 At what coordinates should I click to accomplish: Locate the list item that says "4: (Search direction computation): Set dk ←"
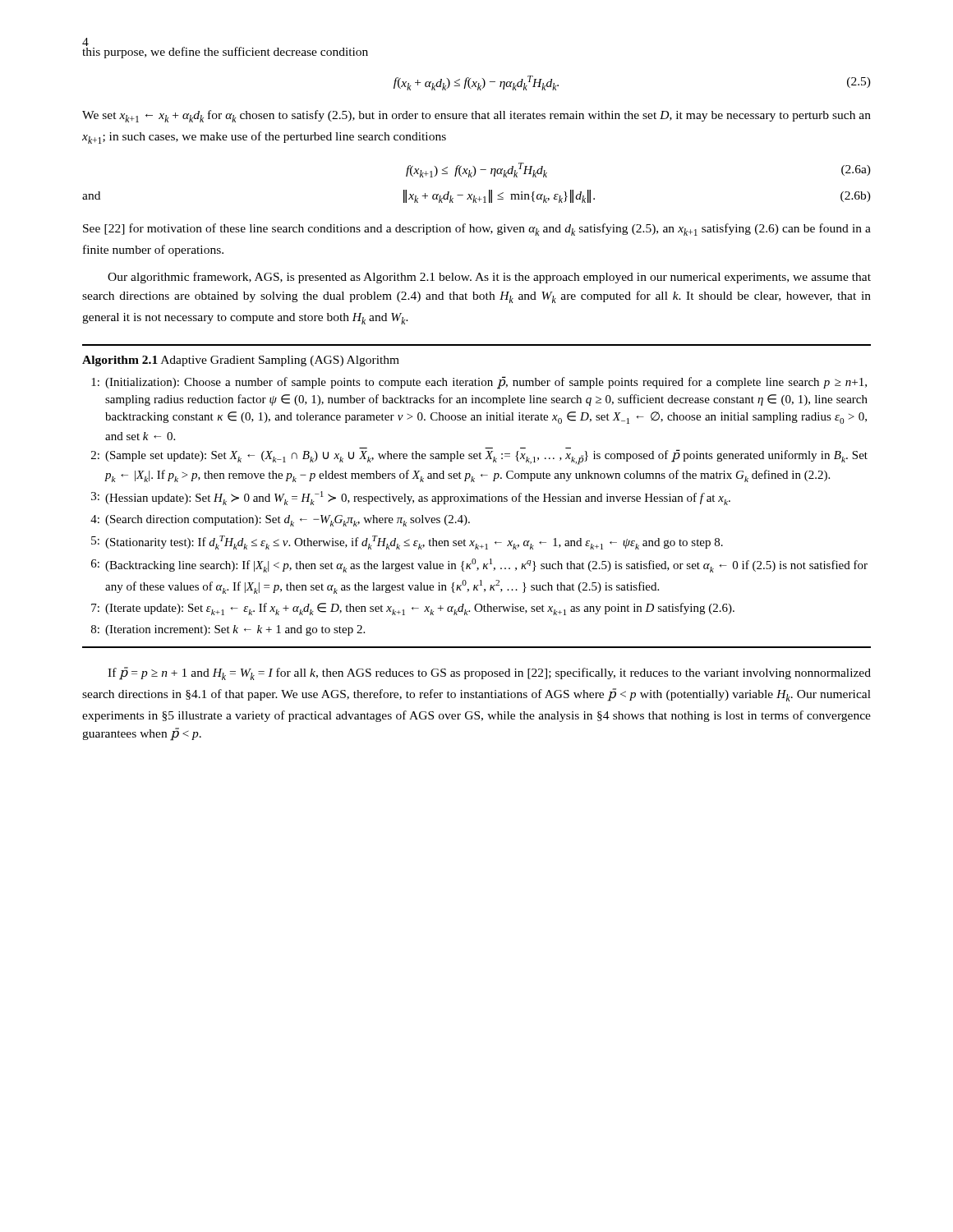[x=476, y=521]
